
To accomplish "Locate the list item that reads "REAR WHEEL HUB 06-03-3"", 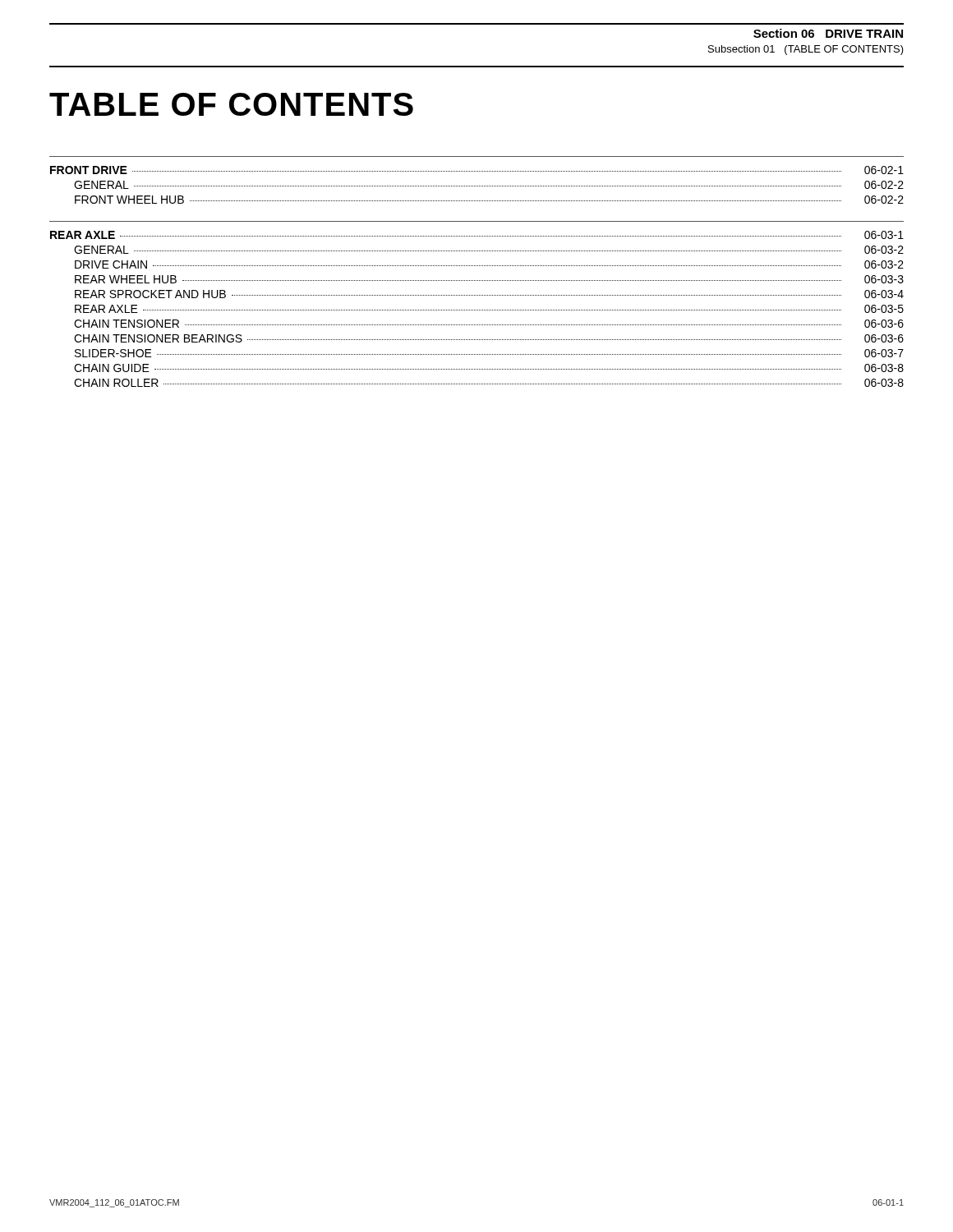I will [476, 279].
